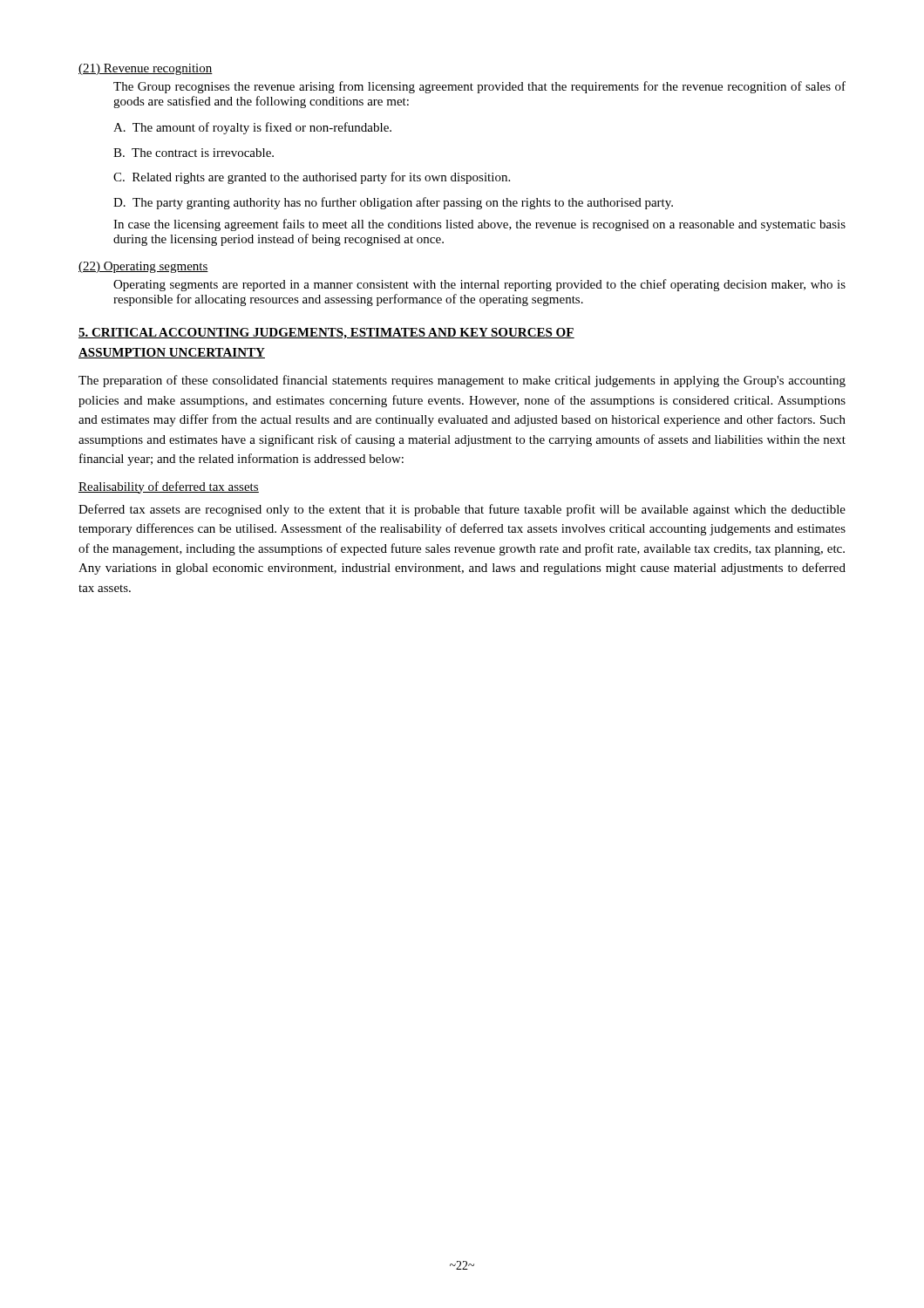The height and width of the screenshot is (1308, 924).
Task: Click on the section header that says "5. CRITICAL ACCOUNTING JUDGEMENTS, ESTIMATES AND KEY"
Action: tap(326, 342)
